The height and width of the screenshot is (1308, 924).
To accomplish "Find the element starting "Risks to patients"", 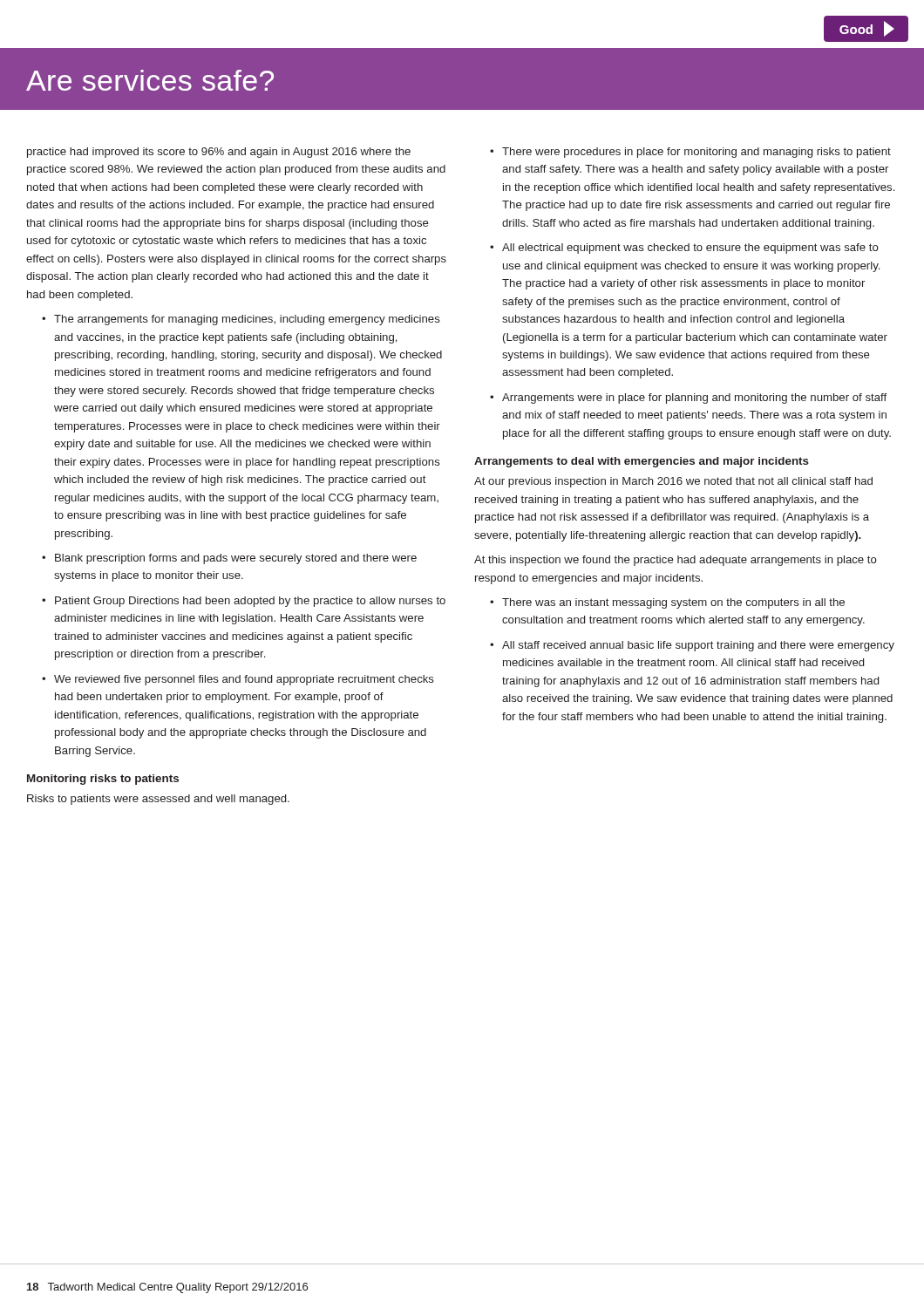I will [238, 799].
